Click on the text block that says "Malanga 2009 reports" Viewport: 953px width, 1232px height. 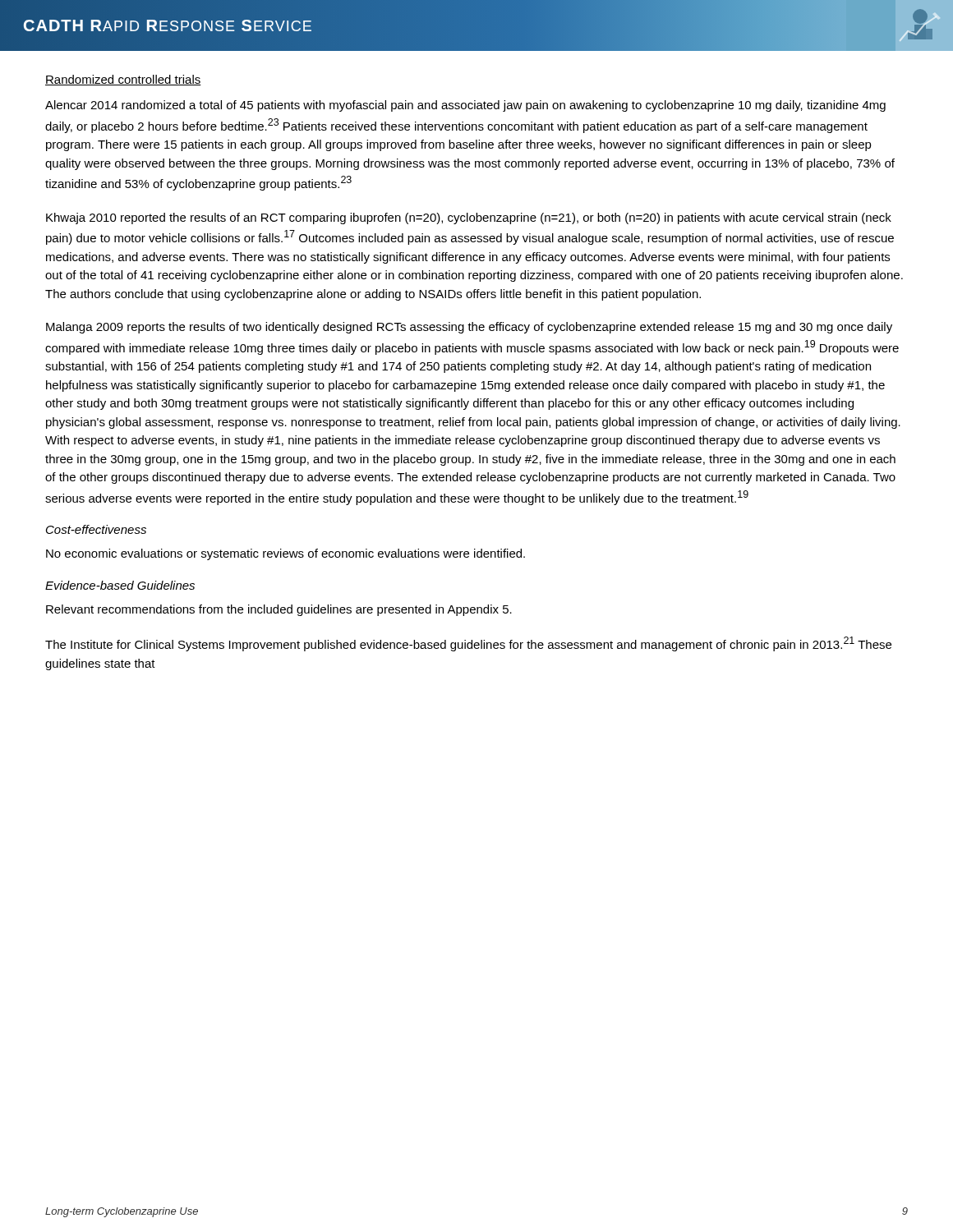pyautogui.click(x=473, y=412)
